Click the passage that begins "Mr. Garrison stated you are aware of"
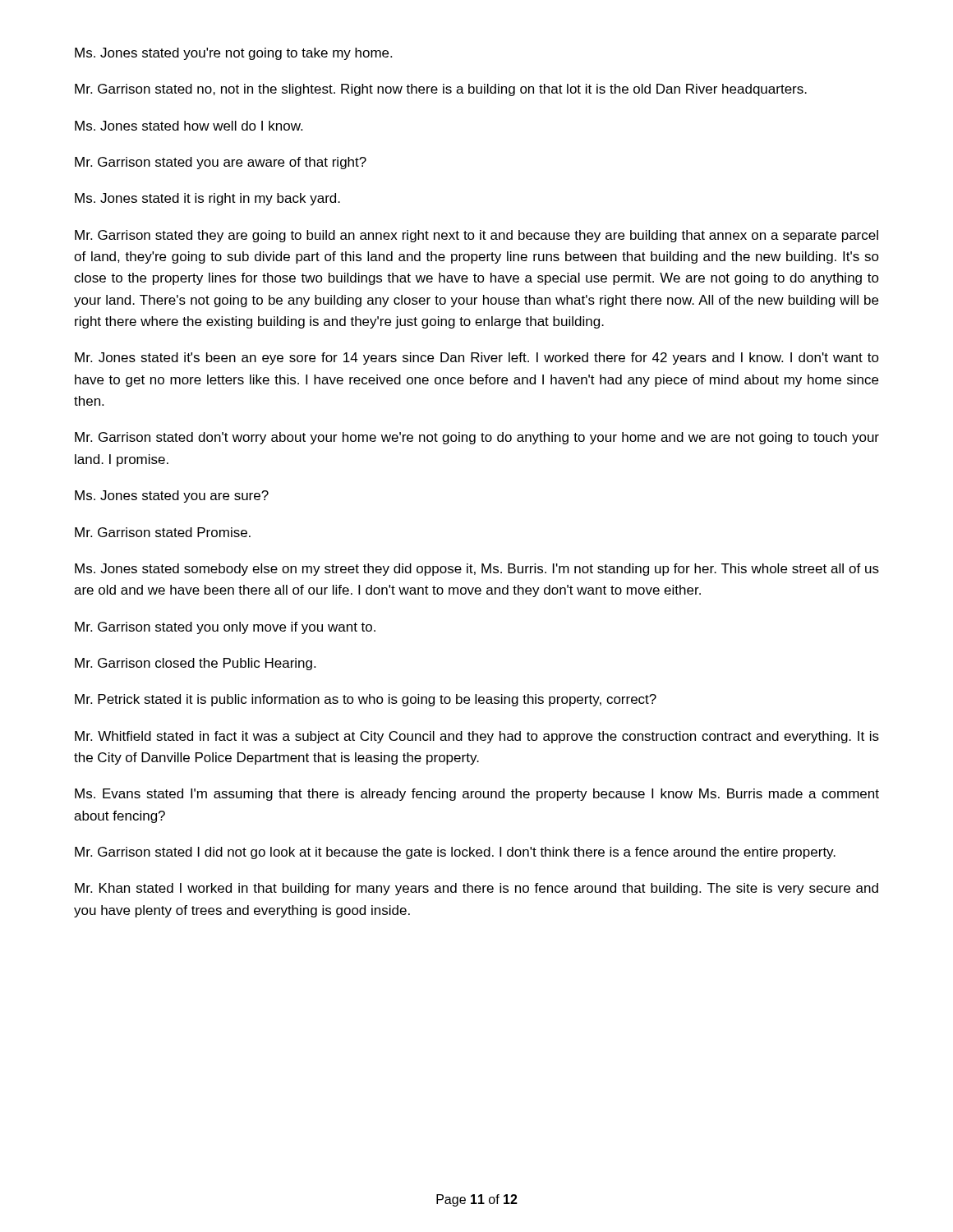The height and width of the screenshot is (1232, 953). (220, 162)
